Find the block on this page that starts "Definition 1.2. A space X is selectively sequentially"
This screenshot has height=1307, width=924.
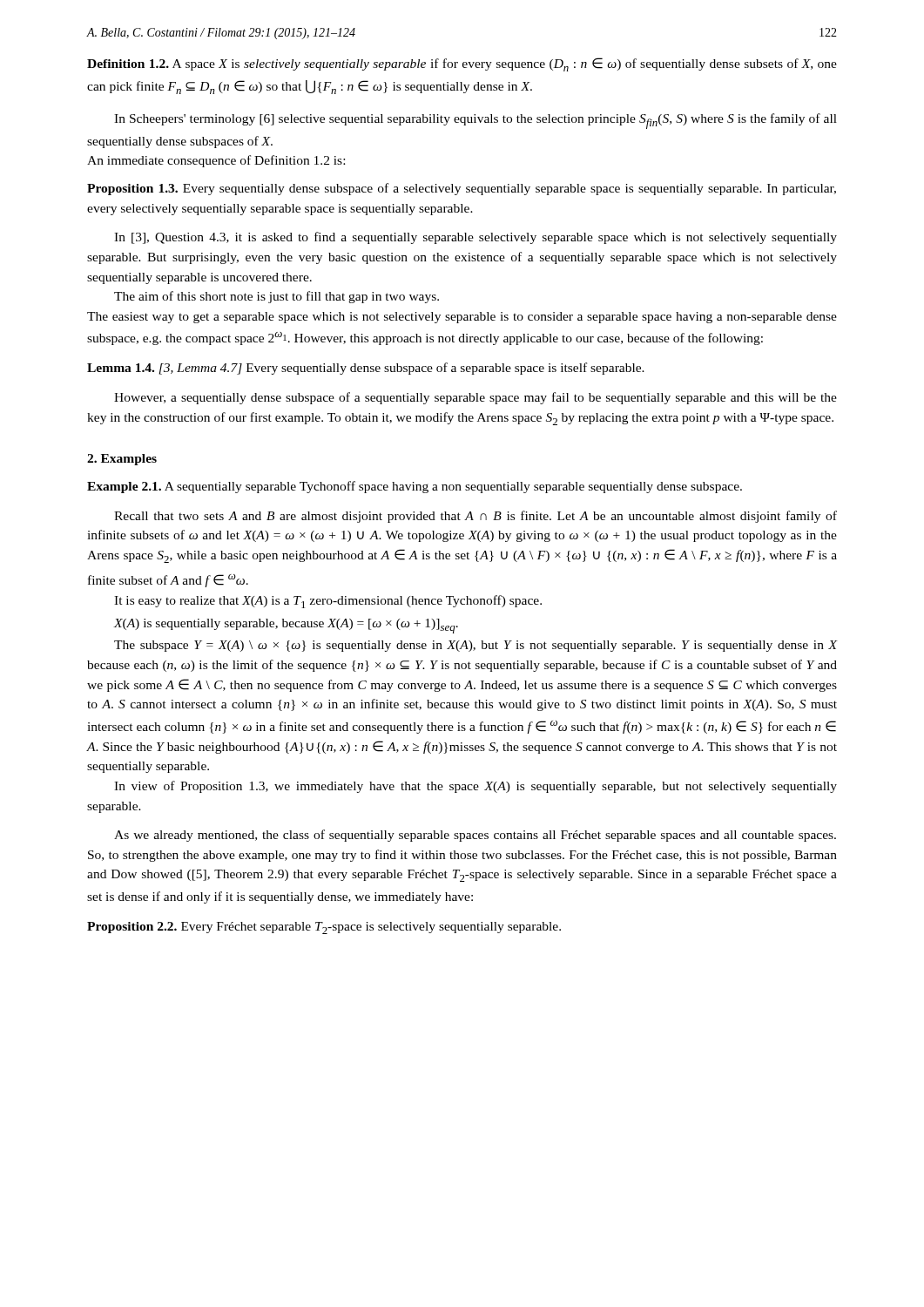(462, 76)
